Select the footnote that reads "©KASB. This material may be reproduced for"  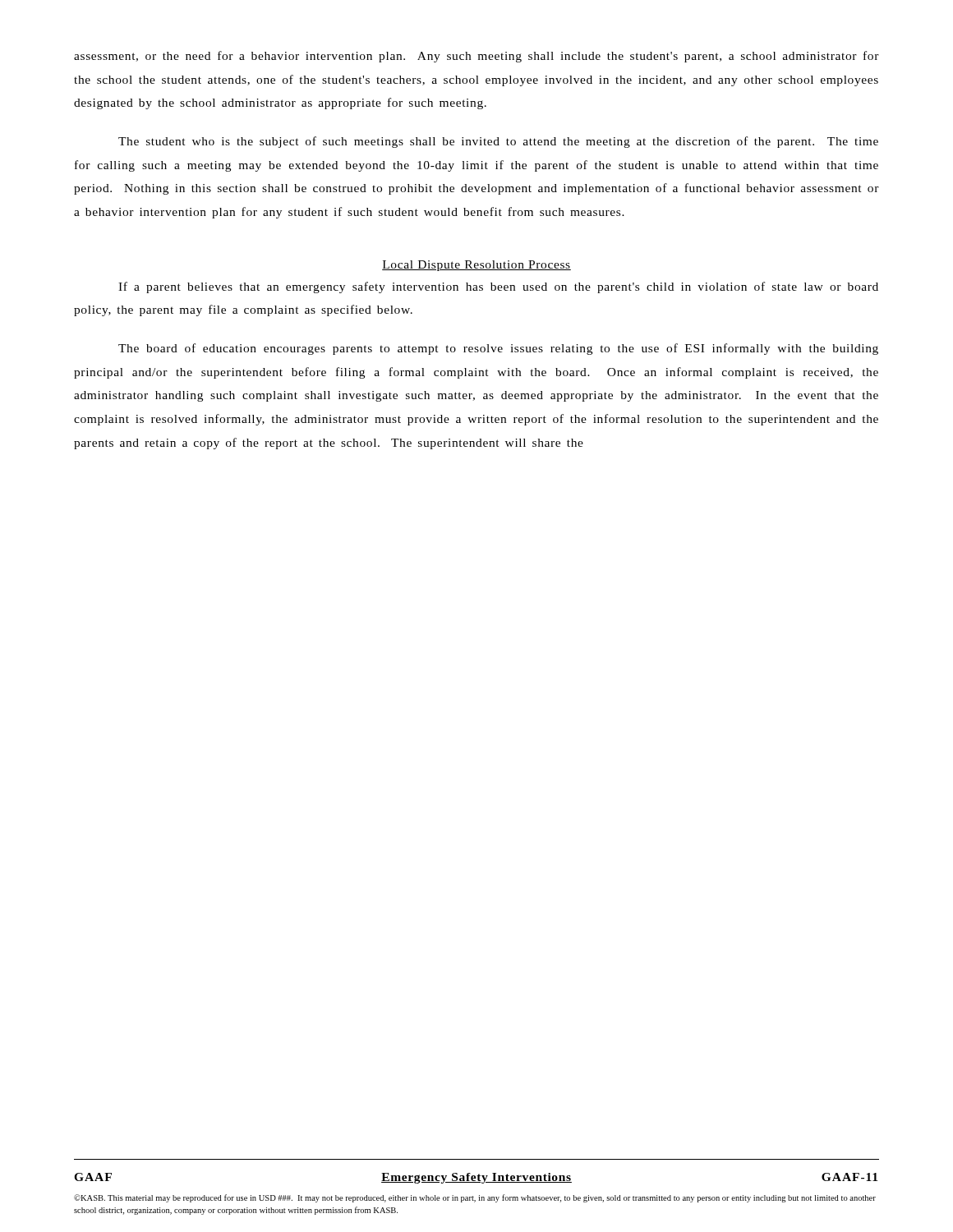(475, 1204)
